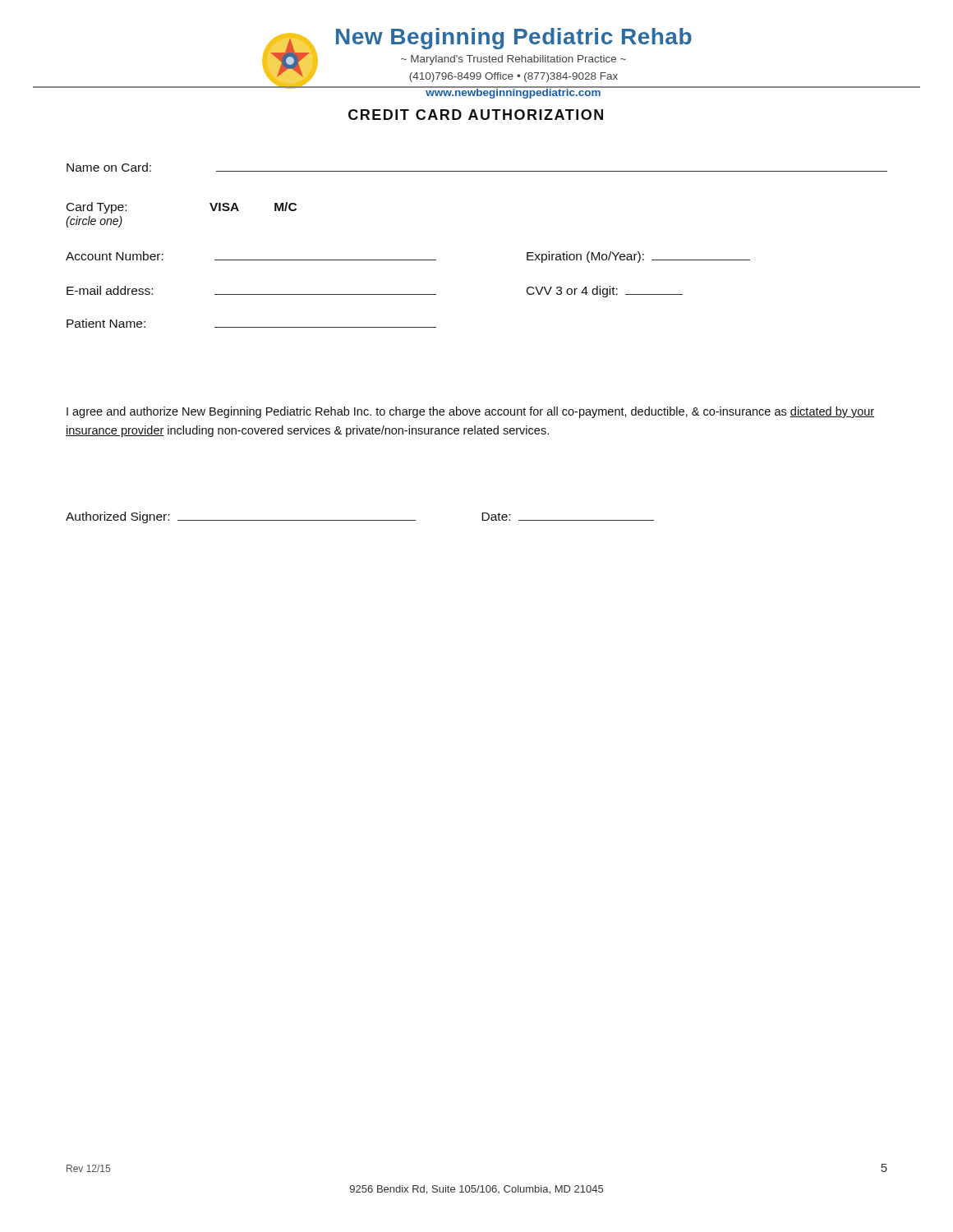Viewport: 953px width, 1232px height.
Task: Where does it say "E-mail address: CVV 3 or 4 digit:"?
Action: pyautogui.click(x=375, y=292)
